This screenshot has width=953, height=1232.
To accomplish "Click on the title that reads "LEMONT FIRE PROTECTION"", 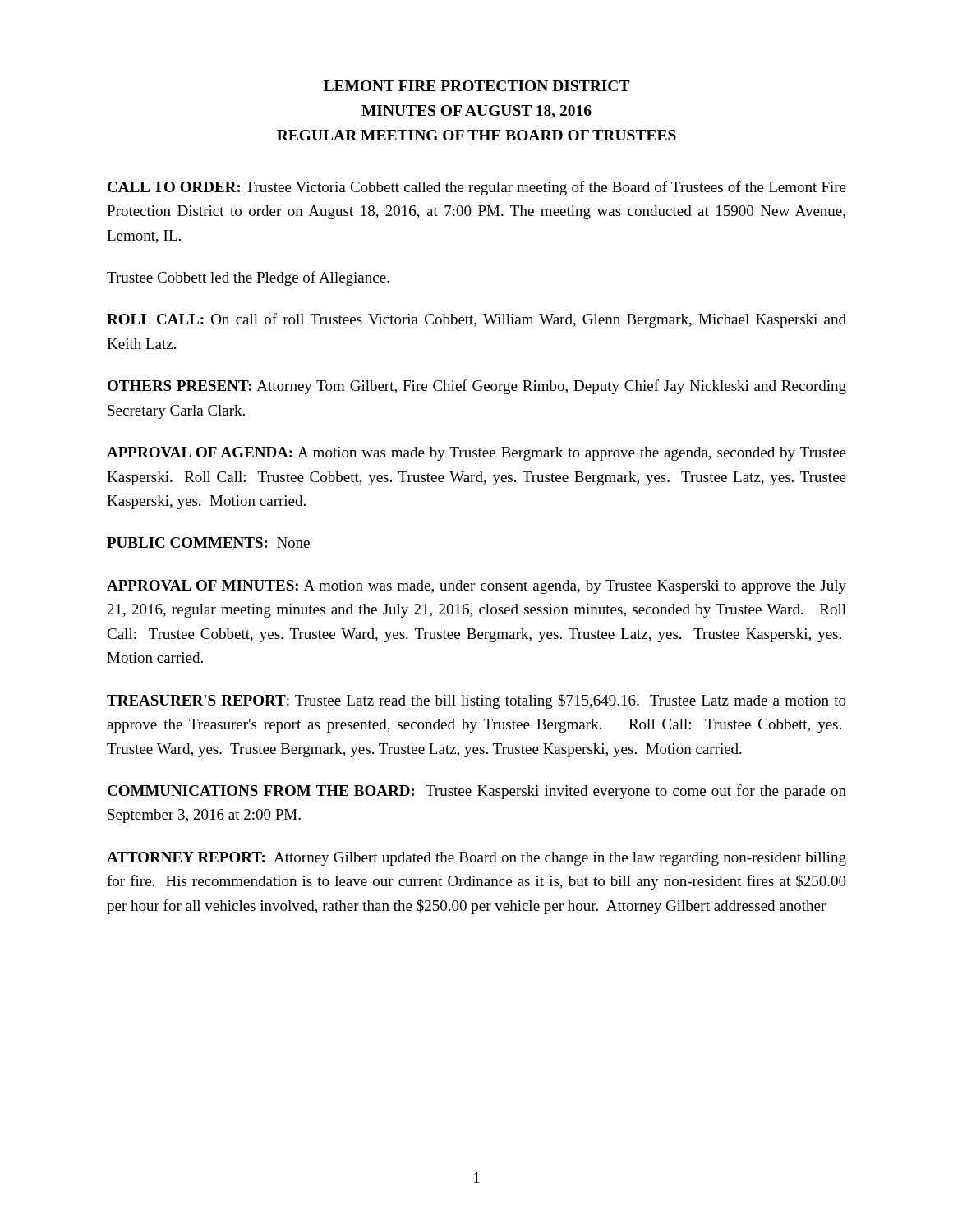I will 476,111.
